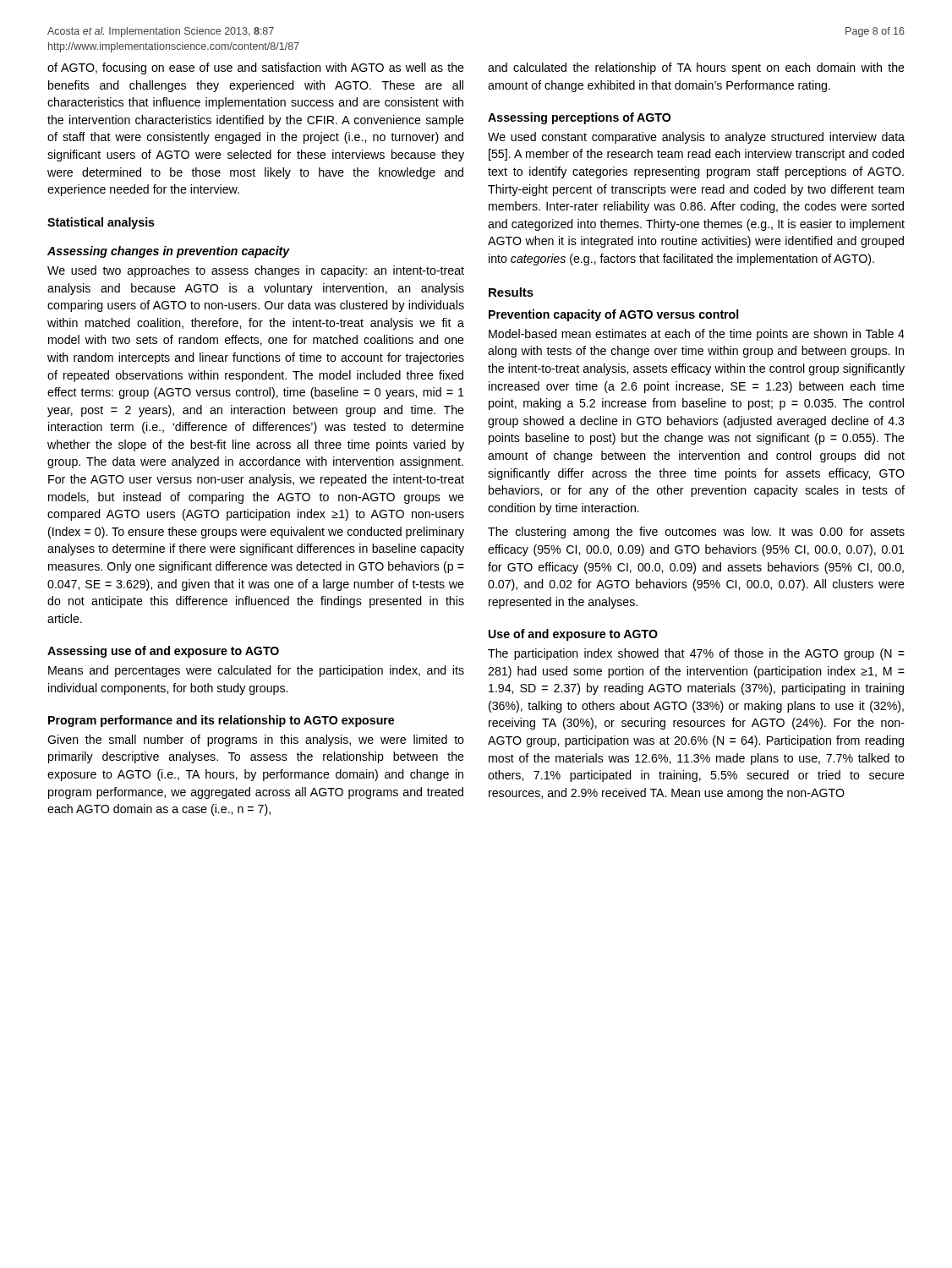Click on the section header that says "Assessing changes in prevention"

(168, 251)
